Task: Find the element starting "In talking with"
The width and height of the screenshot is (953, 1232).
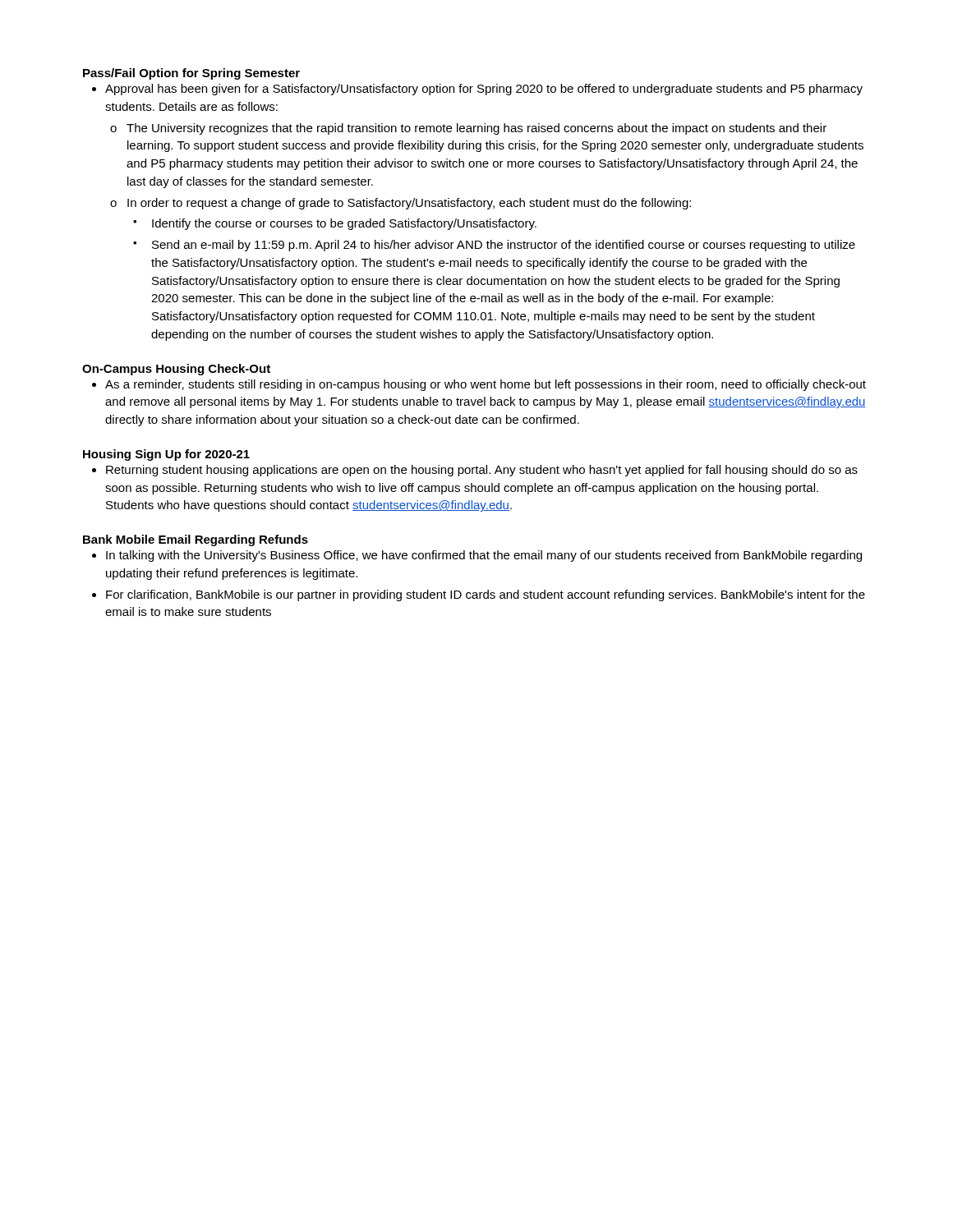Action: (x=476, y=584)
